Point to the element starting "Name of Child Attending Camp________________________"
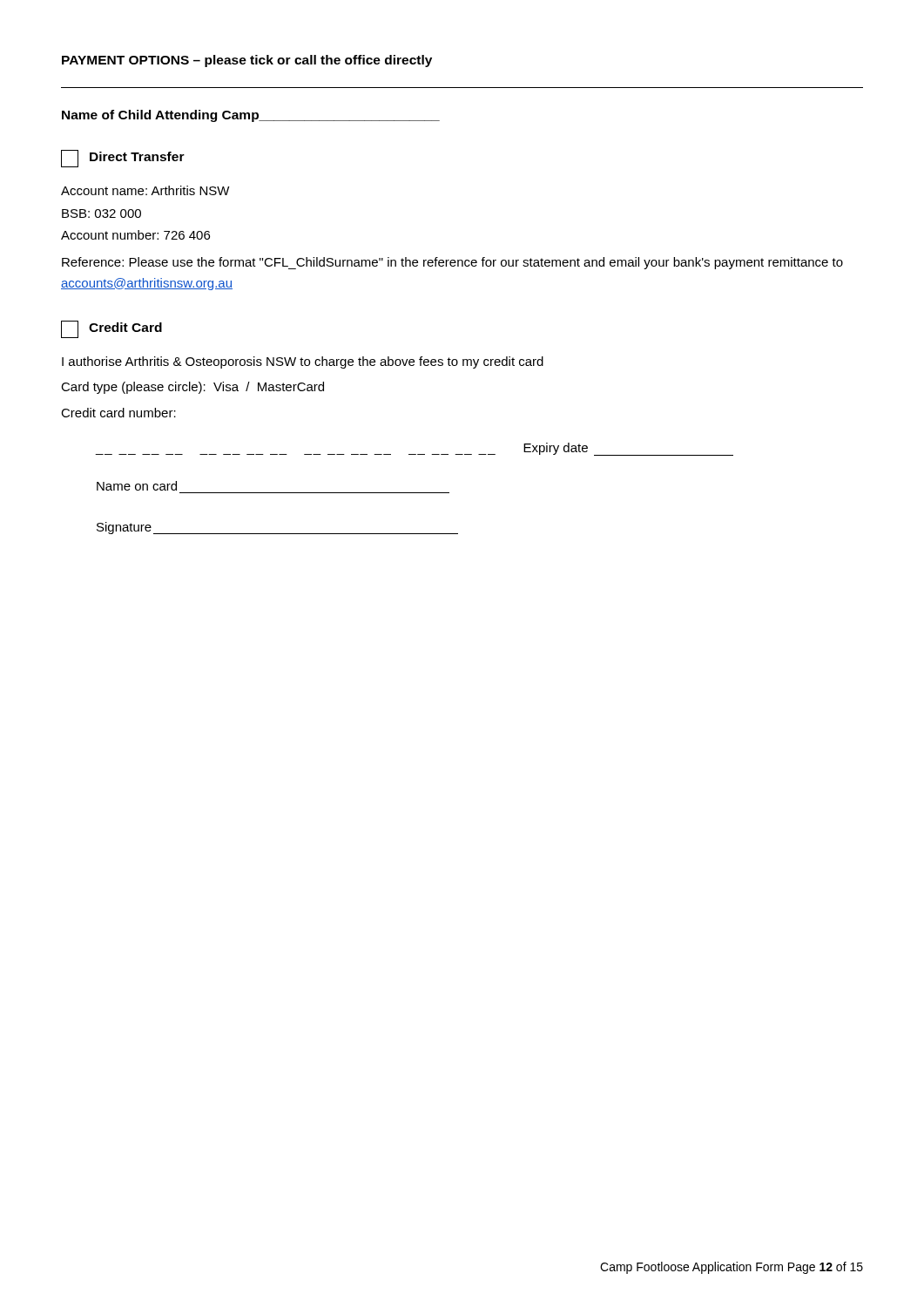 pos(251,116)
